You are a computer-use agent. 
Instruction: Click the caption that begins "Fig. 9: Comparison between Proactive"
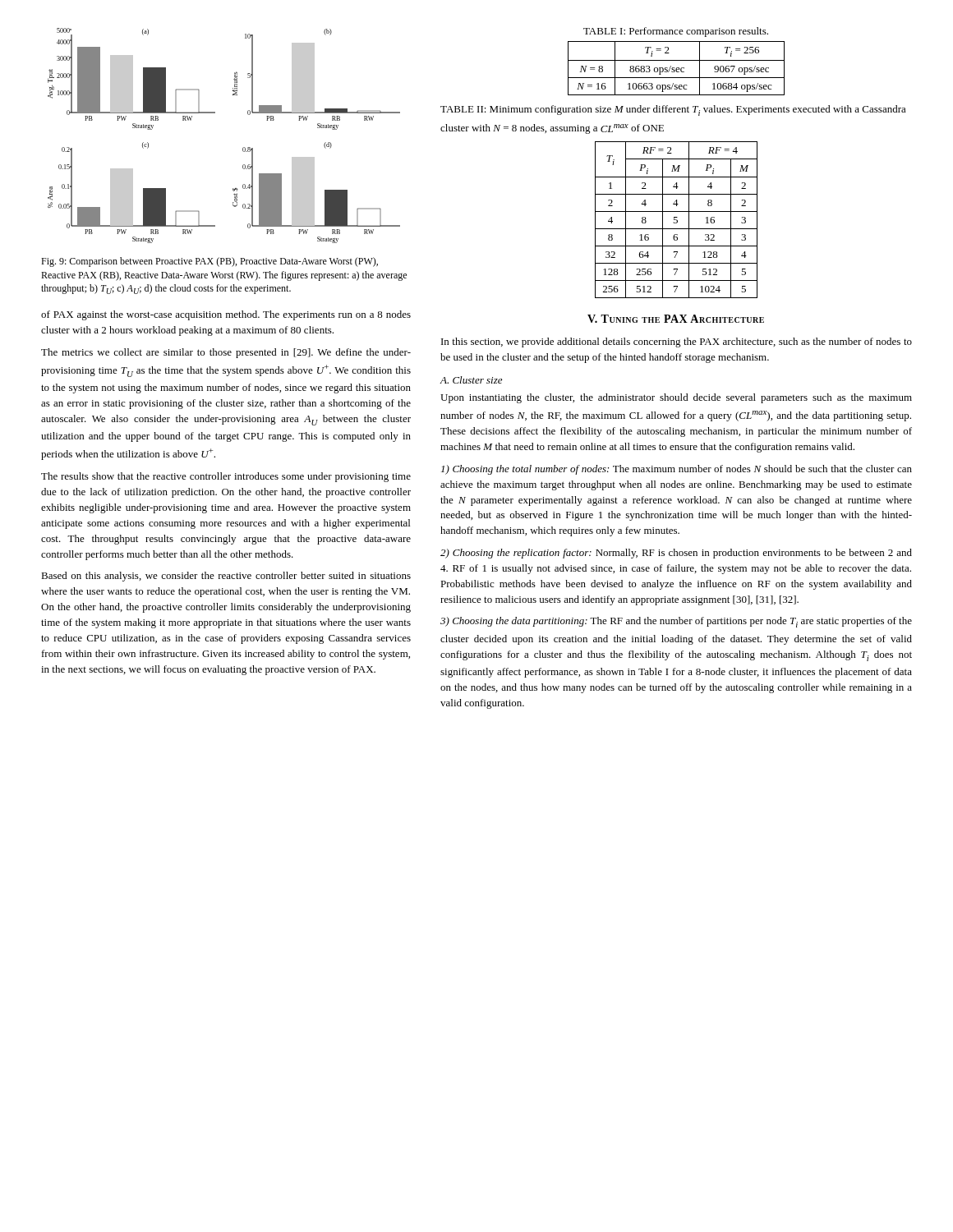click(x=224, y=276)
